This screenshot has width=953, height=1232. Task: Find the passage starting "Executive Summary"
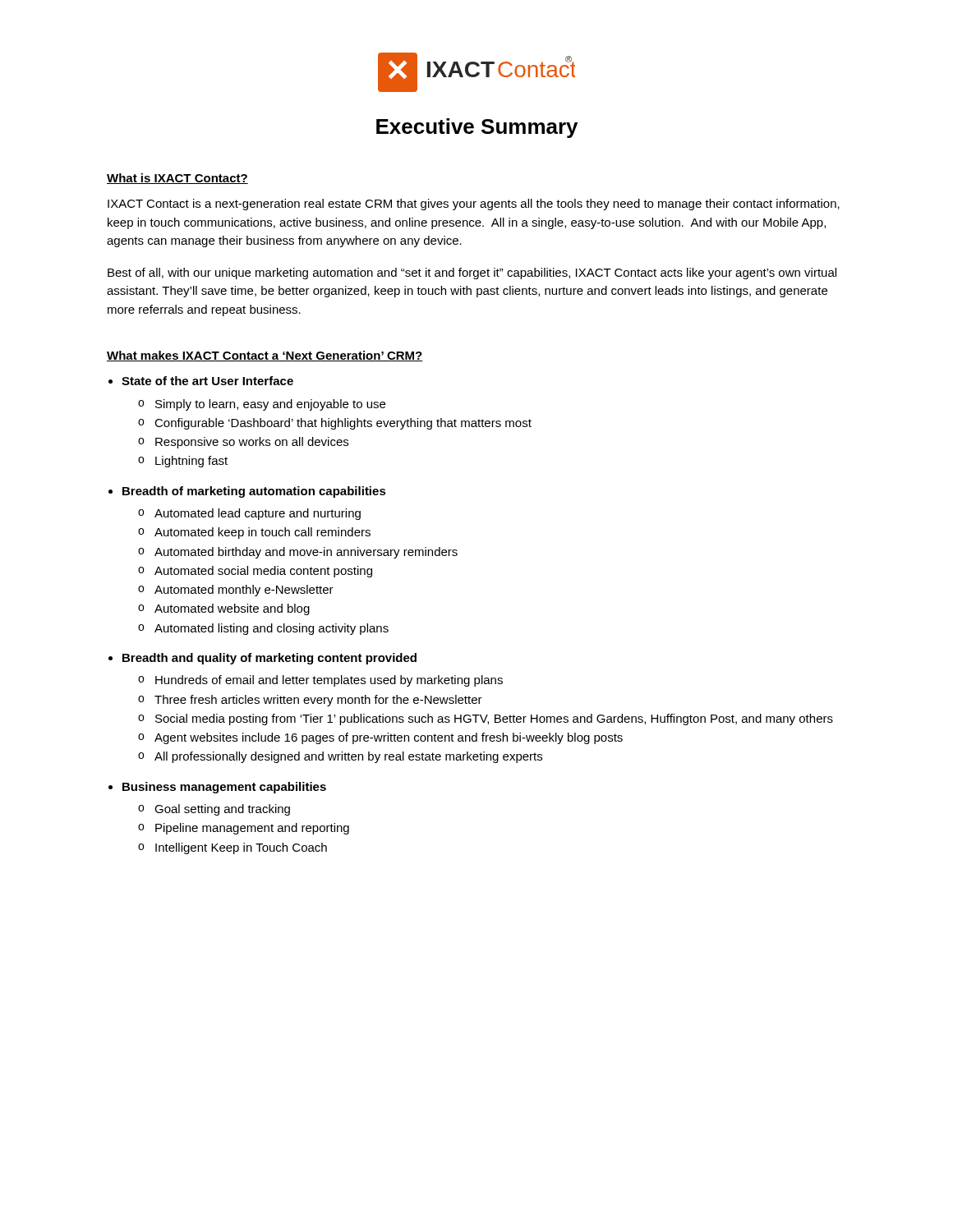476,127
